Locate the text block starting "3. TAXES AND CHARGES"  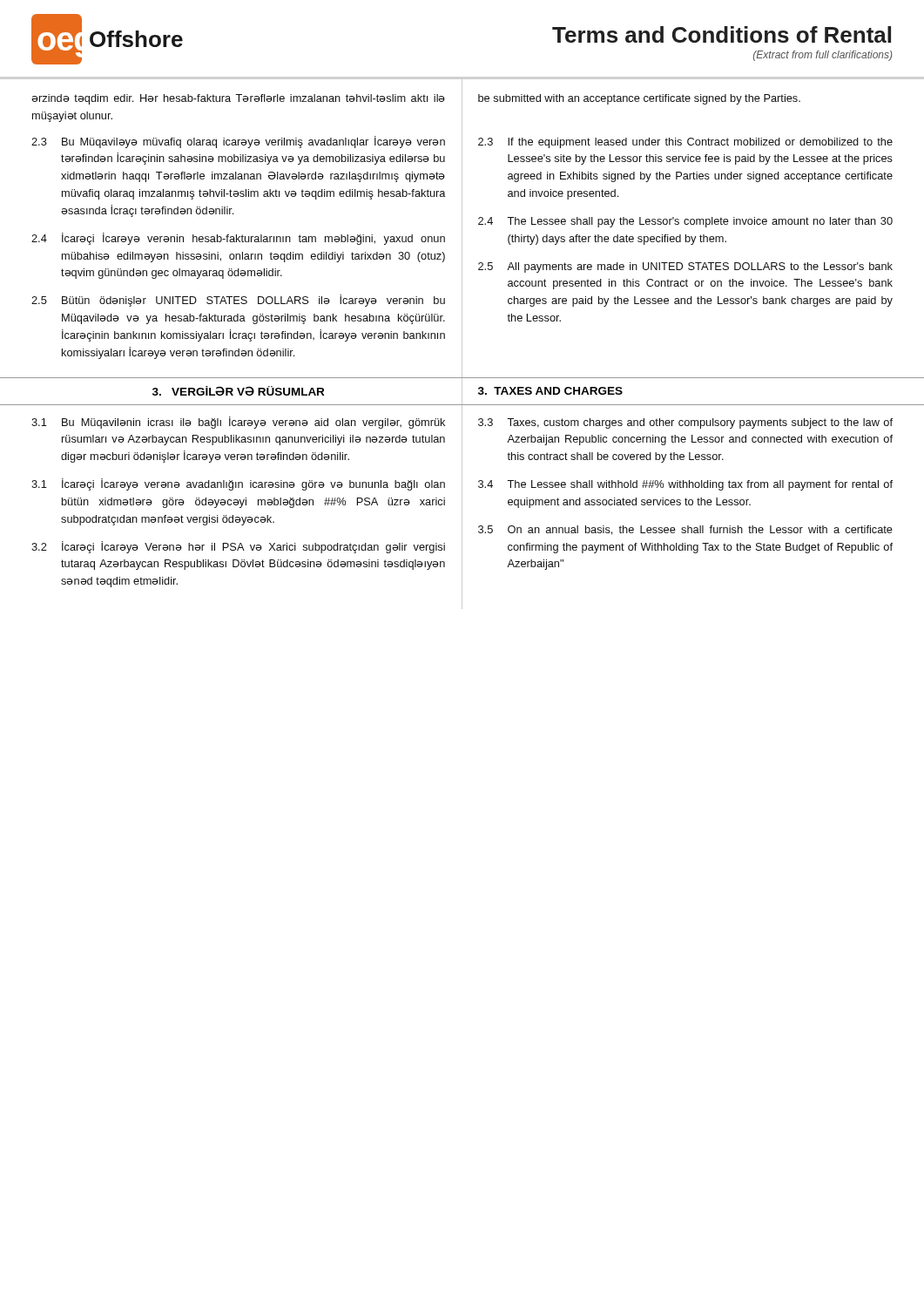click(x=550, y=390)
